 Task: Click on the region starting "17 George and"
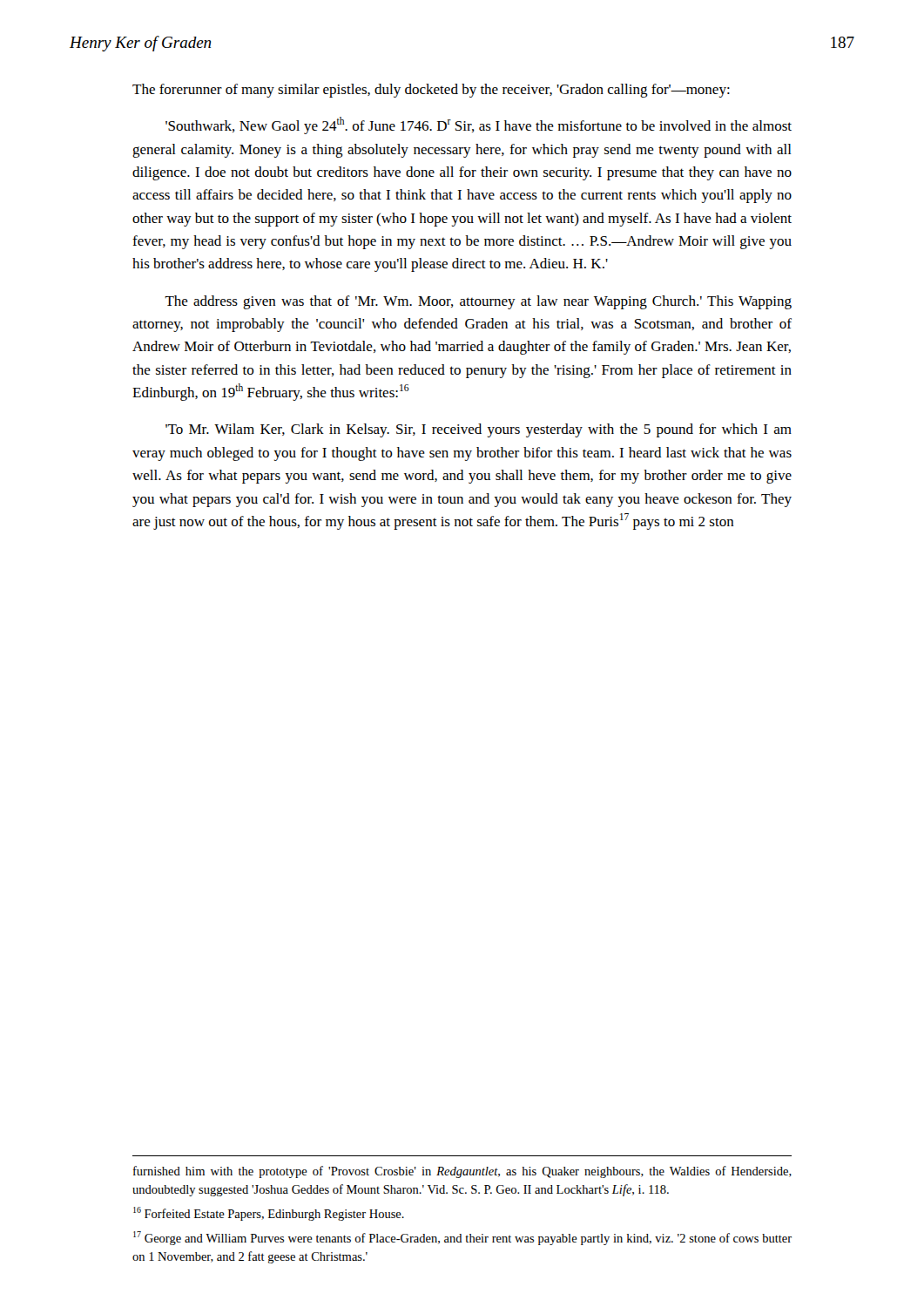click(462, 1247)
